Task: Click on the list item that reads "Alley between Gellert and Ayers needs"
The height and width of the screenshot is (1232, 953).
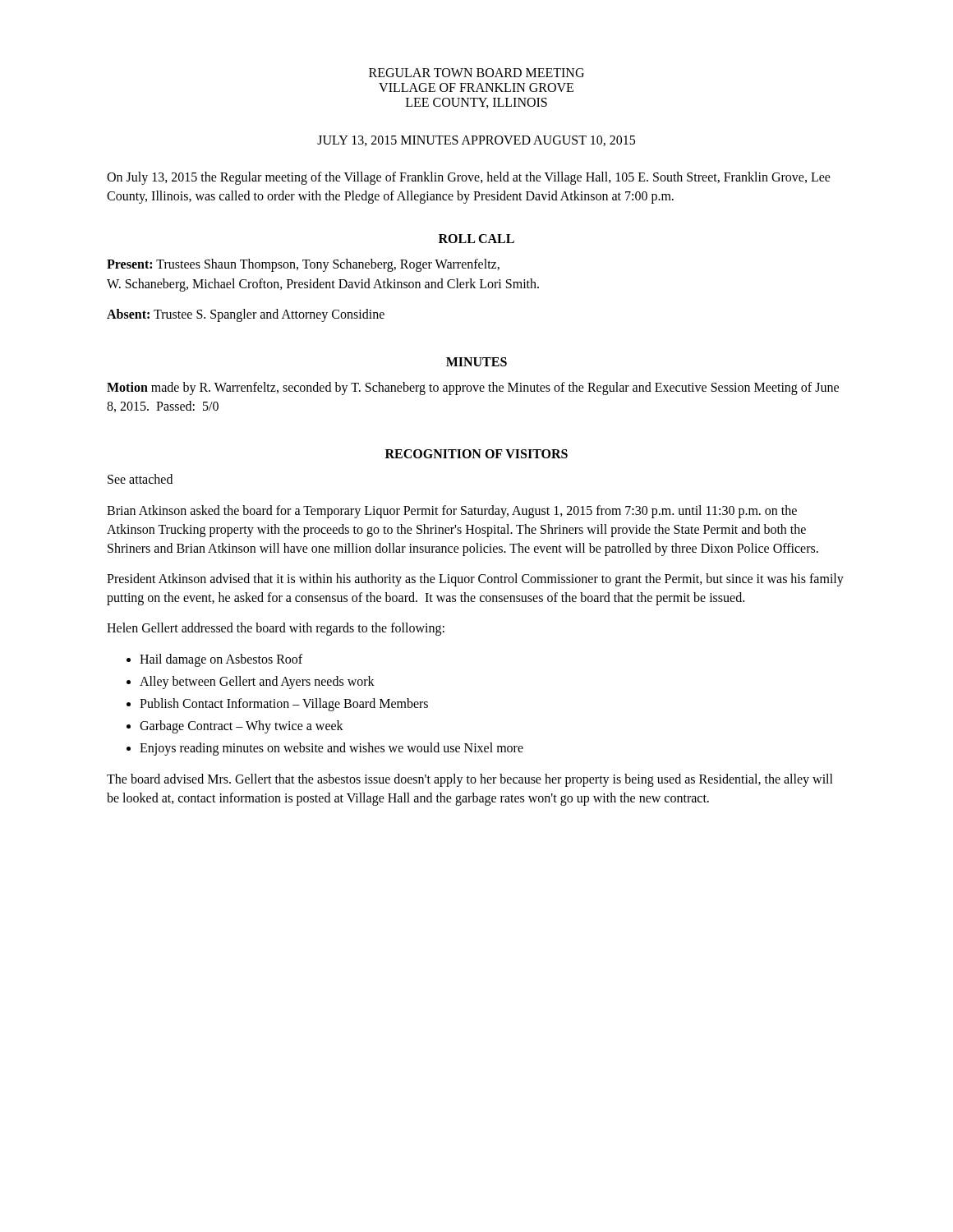Action: [x=257, y=681]
